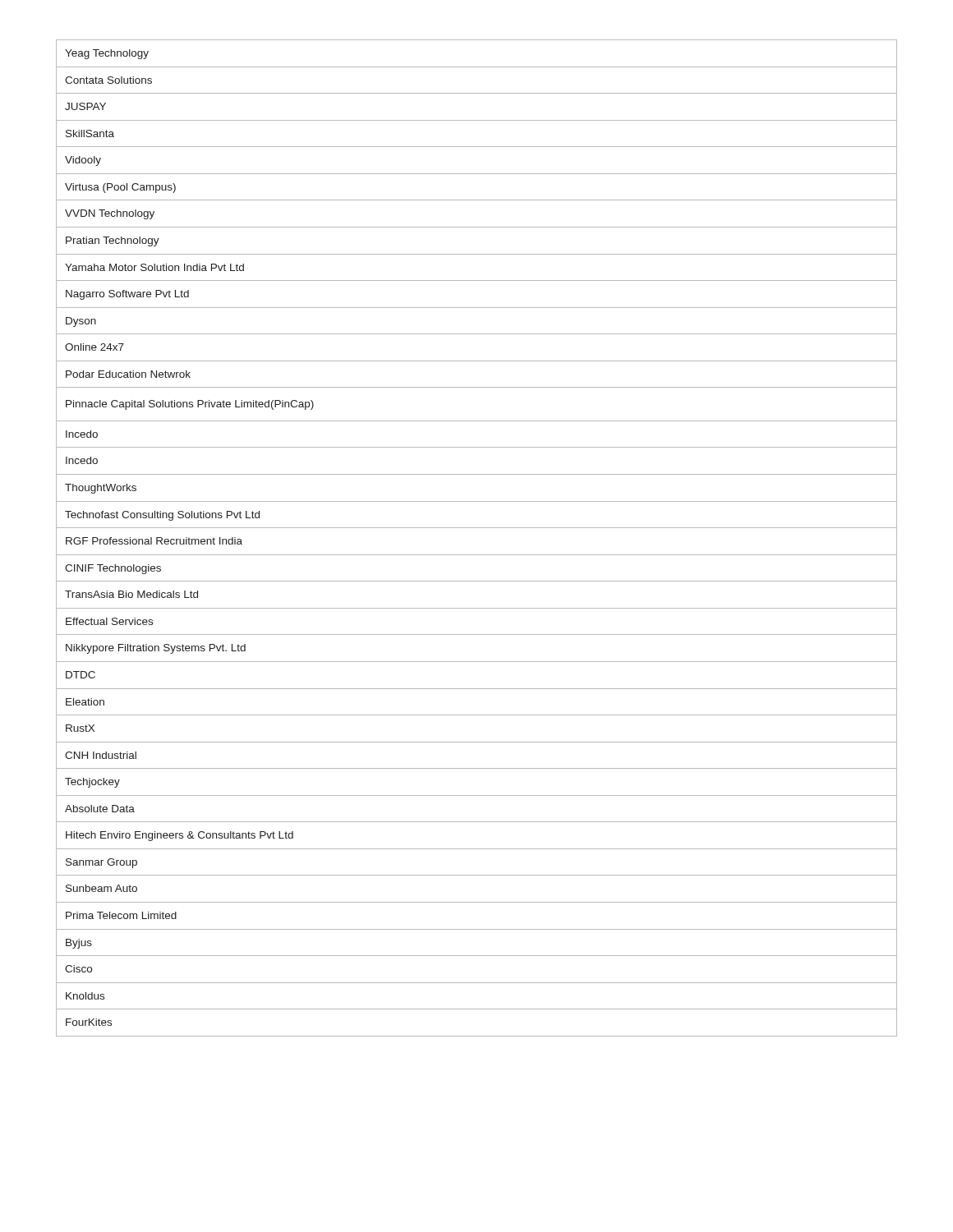This screenshot has width=953, height=1232.
Task: Select the table that reads "Absolute Data"
Action: point(476,538)
